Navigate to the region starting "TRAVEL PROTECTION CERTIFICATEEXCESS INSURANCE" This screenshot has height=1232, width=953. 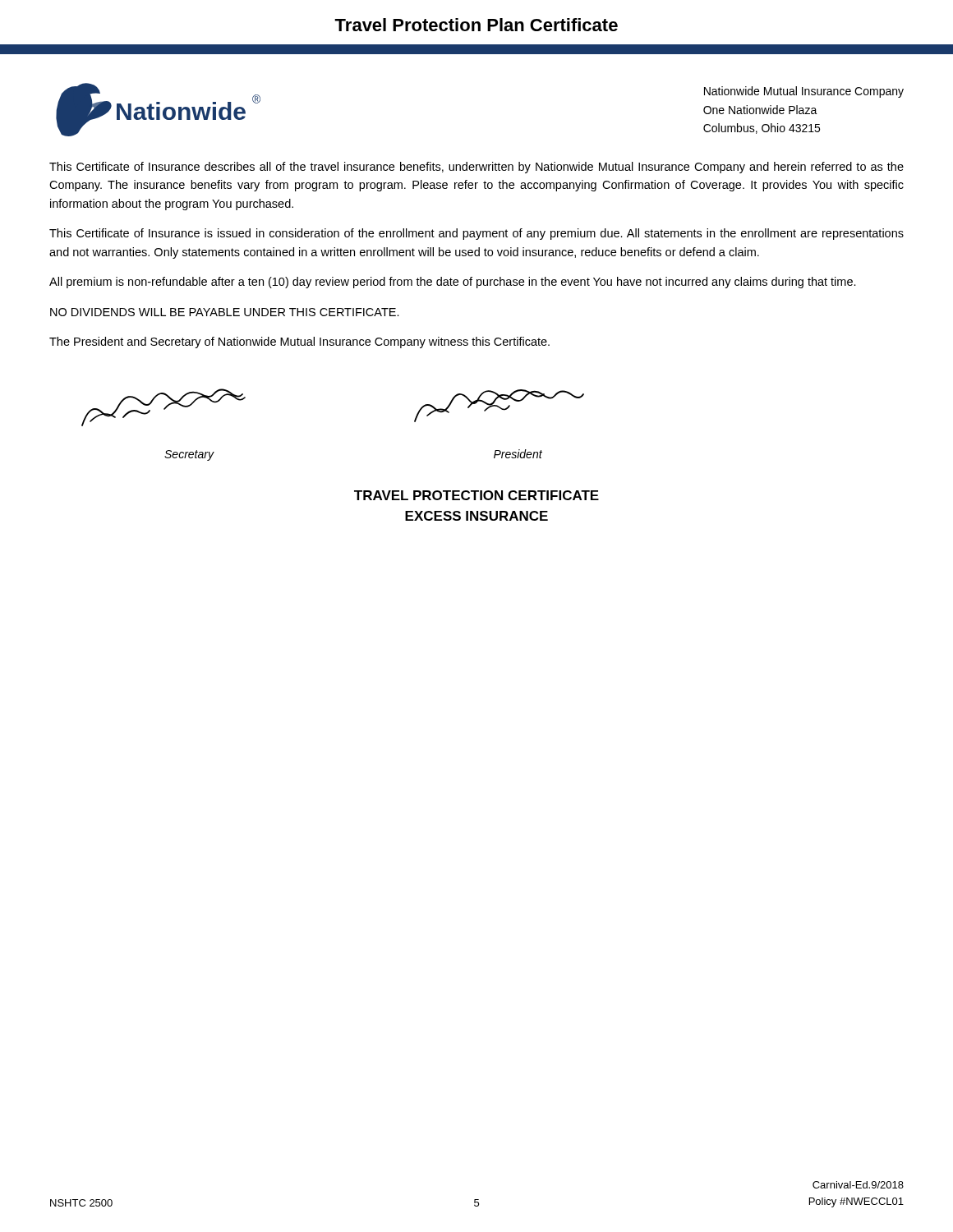click(476, 506)
